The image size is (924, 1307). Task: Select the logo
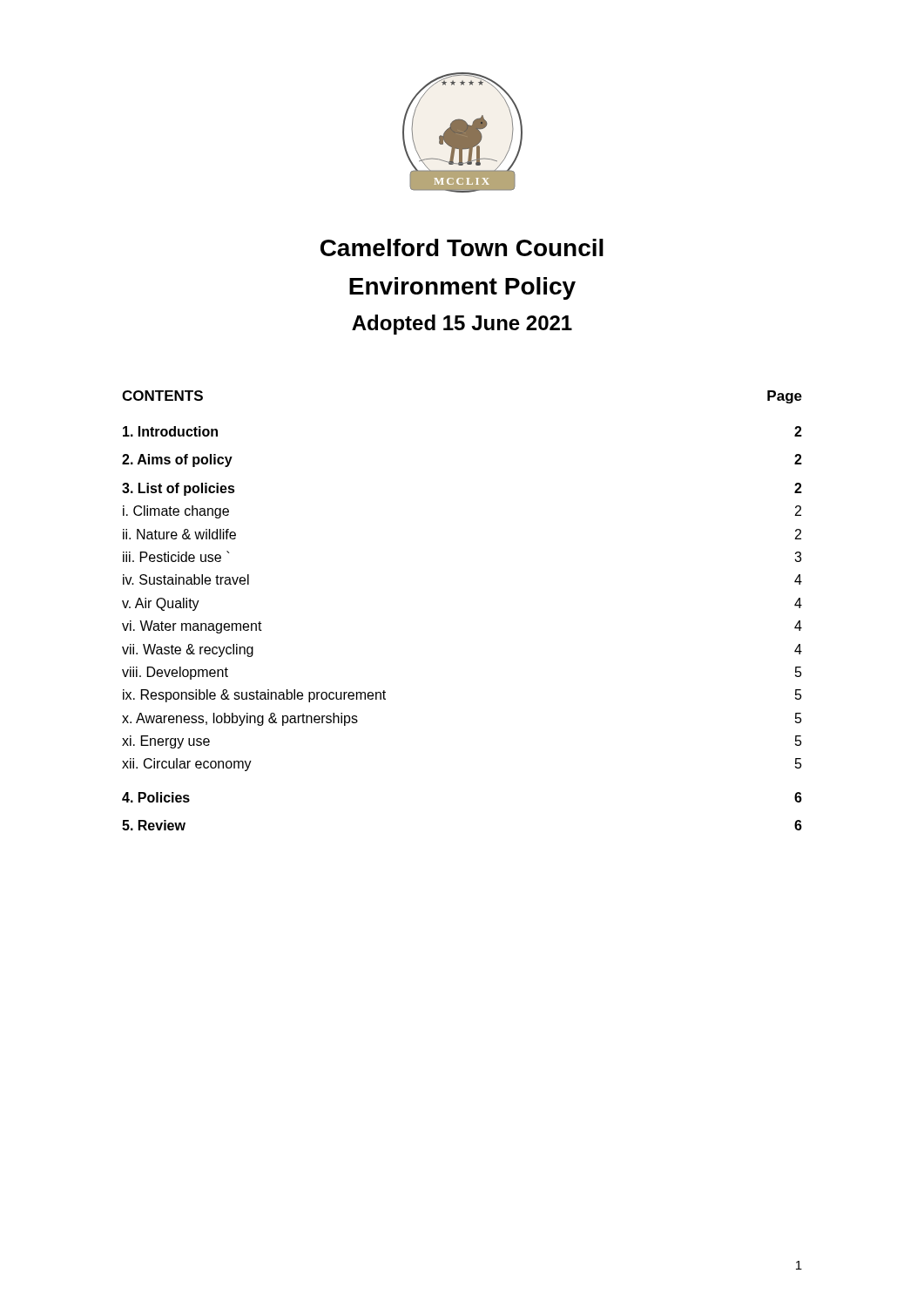[x=462, y=139]
